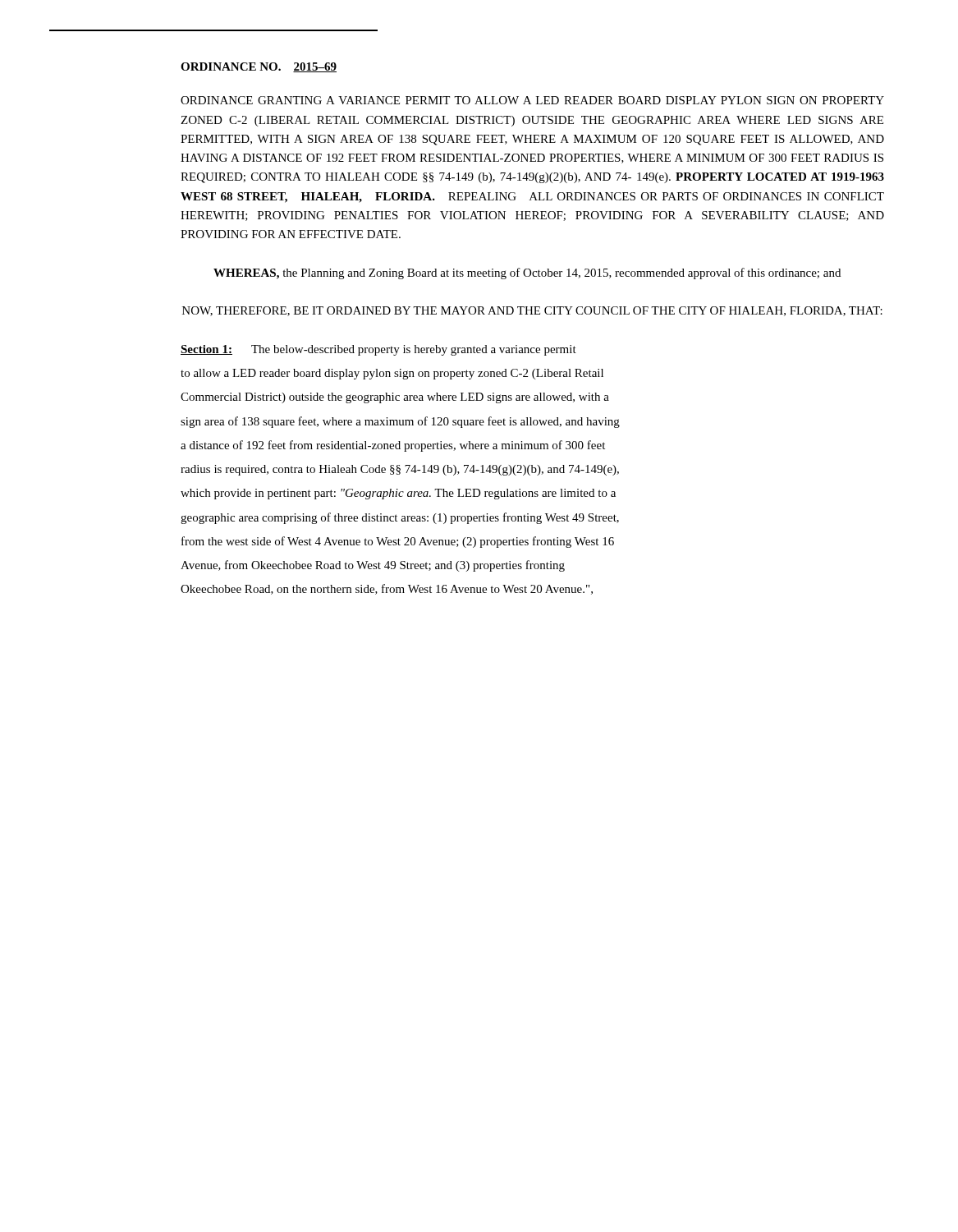This screenshot has height=1232, width=958.
Task: Select the element starting "Okeechobee Road, on"
Action: pos(387,589)
